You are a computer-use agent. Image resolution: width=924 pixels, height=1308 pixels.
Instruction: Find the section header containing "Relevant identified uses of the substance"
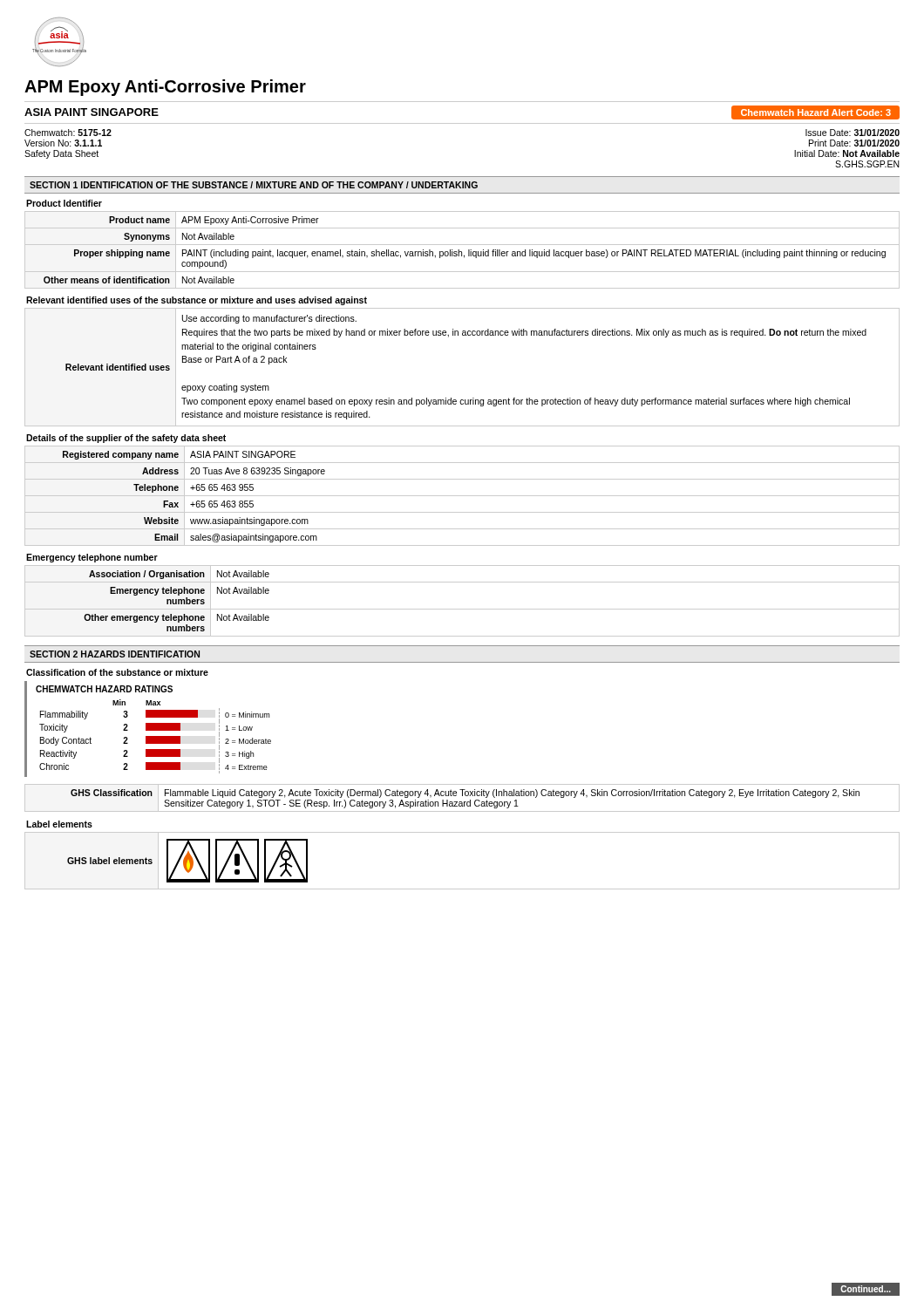(x=197, y=300)
